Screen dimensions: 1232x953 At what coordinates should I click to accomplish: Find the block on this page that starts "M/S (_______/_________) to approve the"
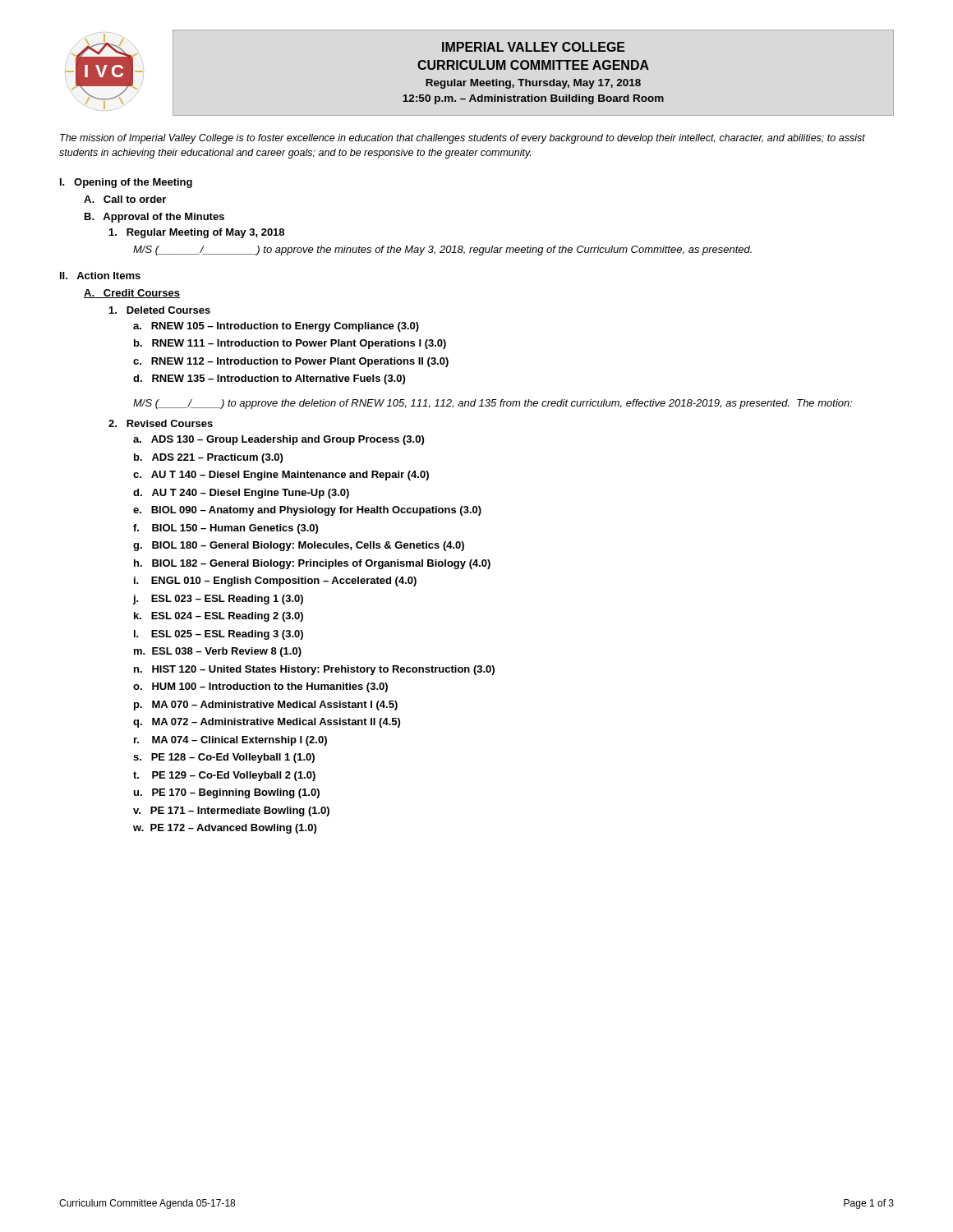coord(443,249)
